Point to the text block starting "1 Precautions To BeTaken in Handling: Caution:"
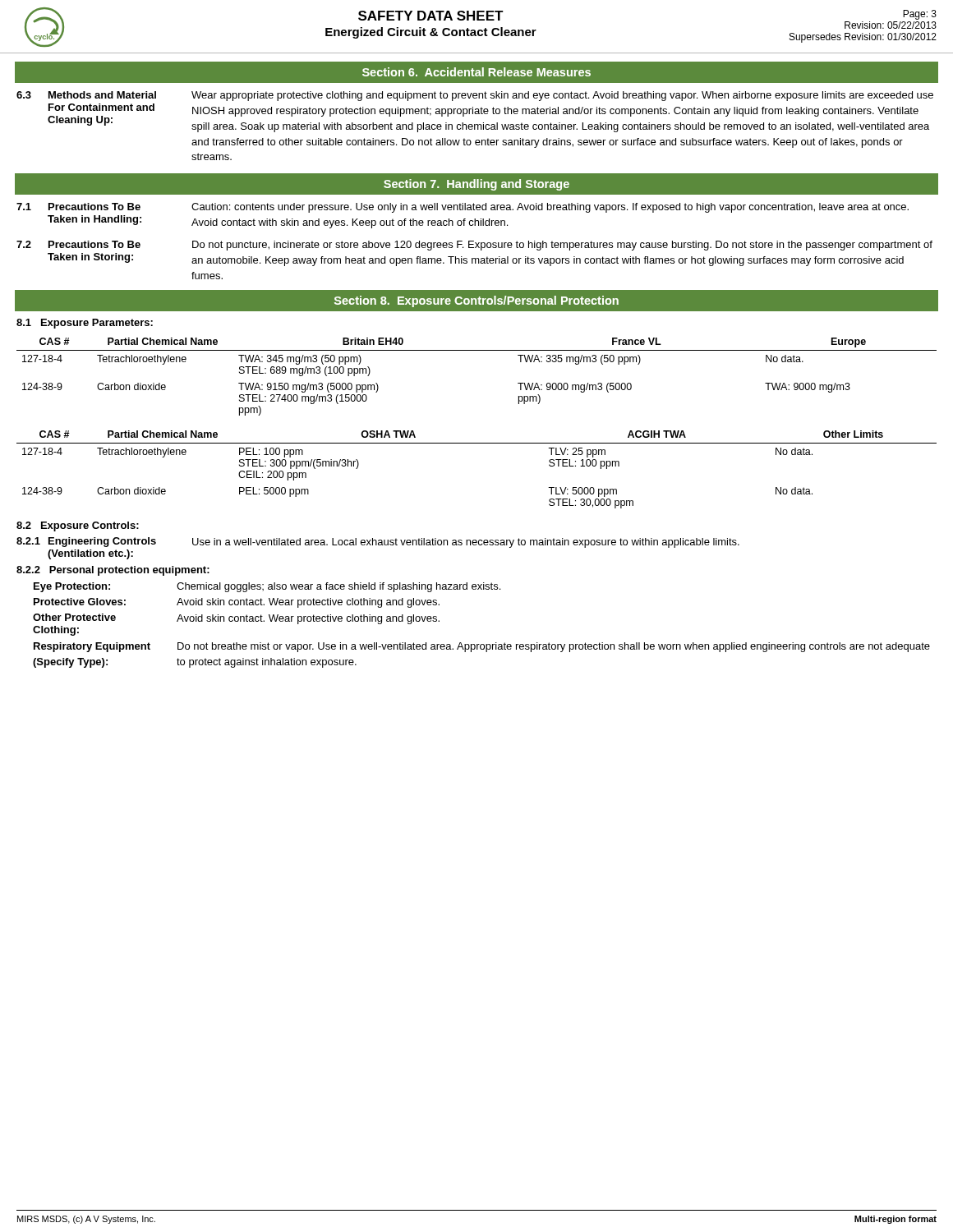The image size is (953, 1232). pyautogui.click(x=476, y=215)
